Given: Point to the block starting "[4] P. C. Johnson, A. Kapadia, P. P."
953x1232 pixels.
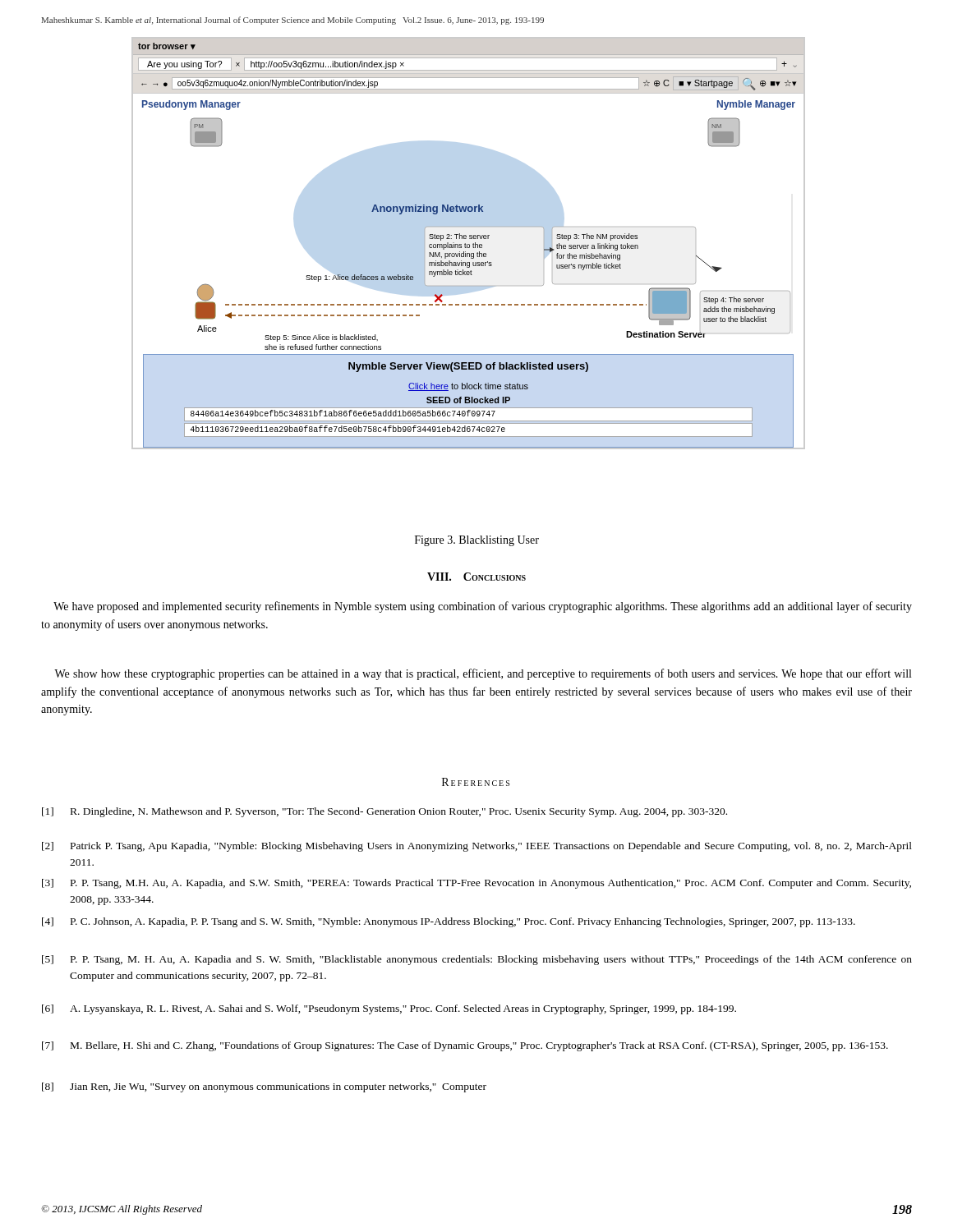Looking at the screenshot, I should pos(448,922).
